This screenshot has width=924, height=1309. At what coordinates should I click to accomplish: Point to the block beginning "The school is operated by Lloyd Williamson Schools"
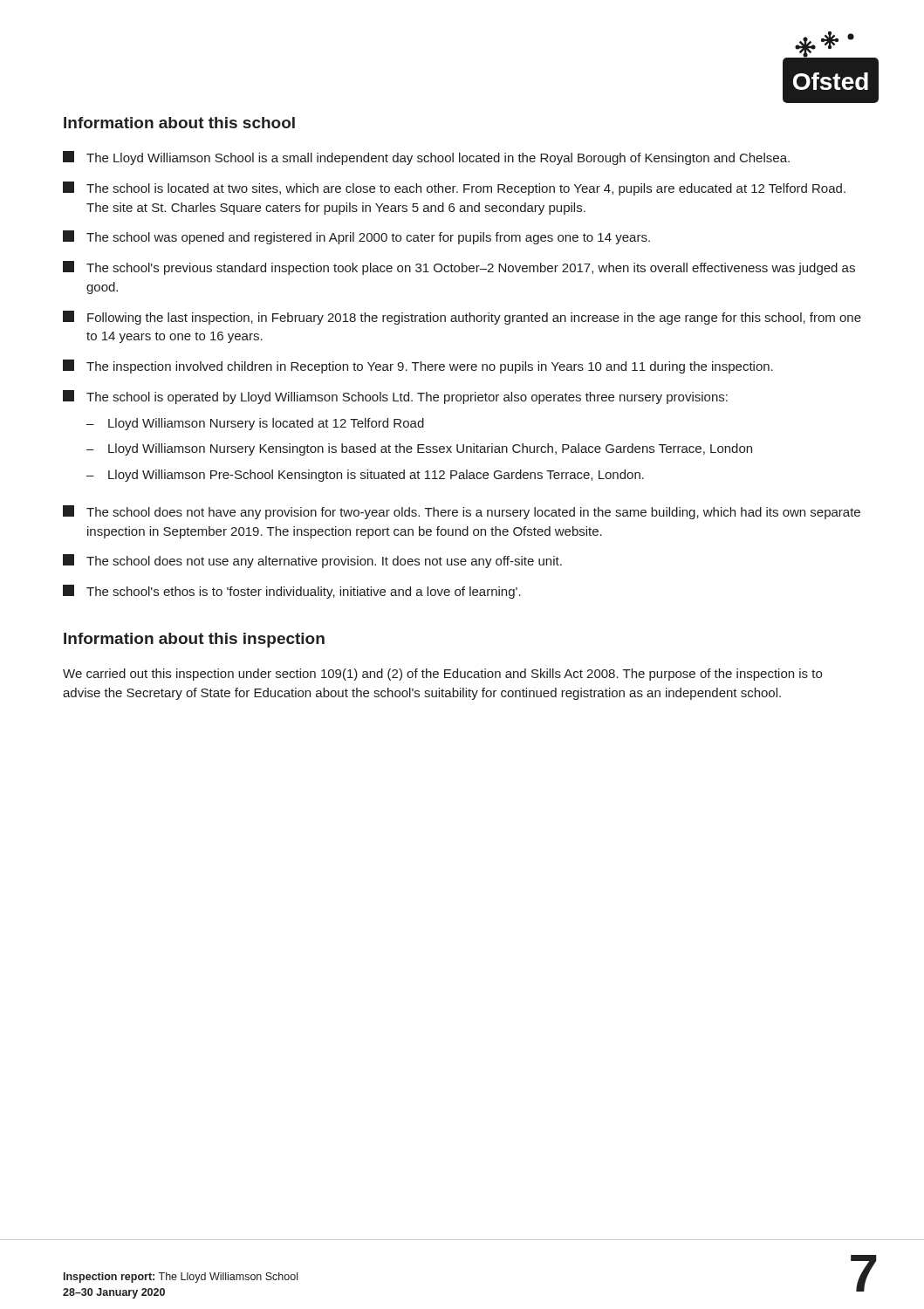[408, 439]
